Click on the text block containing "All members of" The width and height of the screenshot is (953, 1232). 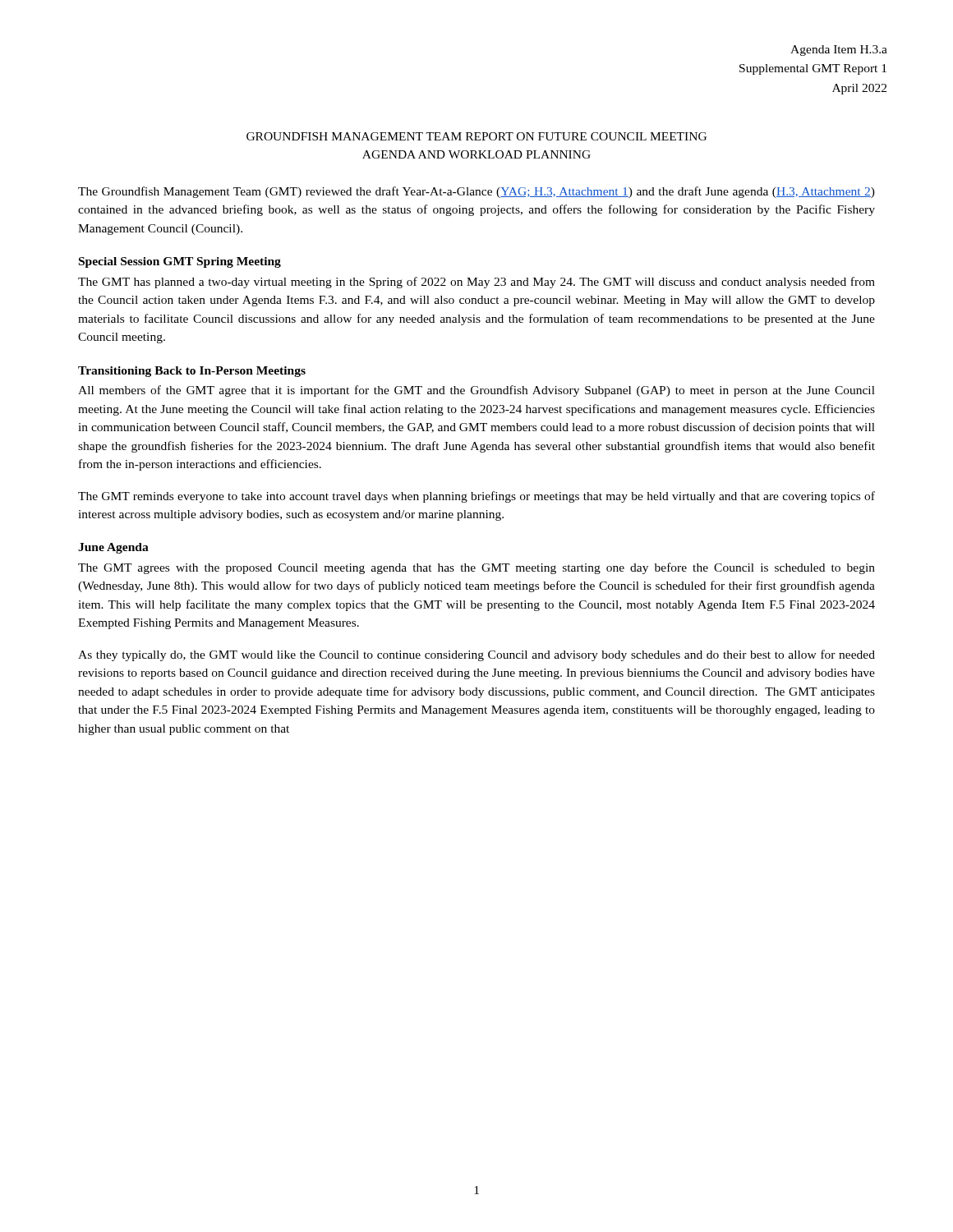click(476, 427)
